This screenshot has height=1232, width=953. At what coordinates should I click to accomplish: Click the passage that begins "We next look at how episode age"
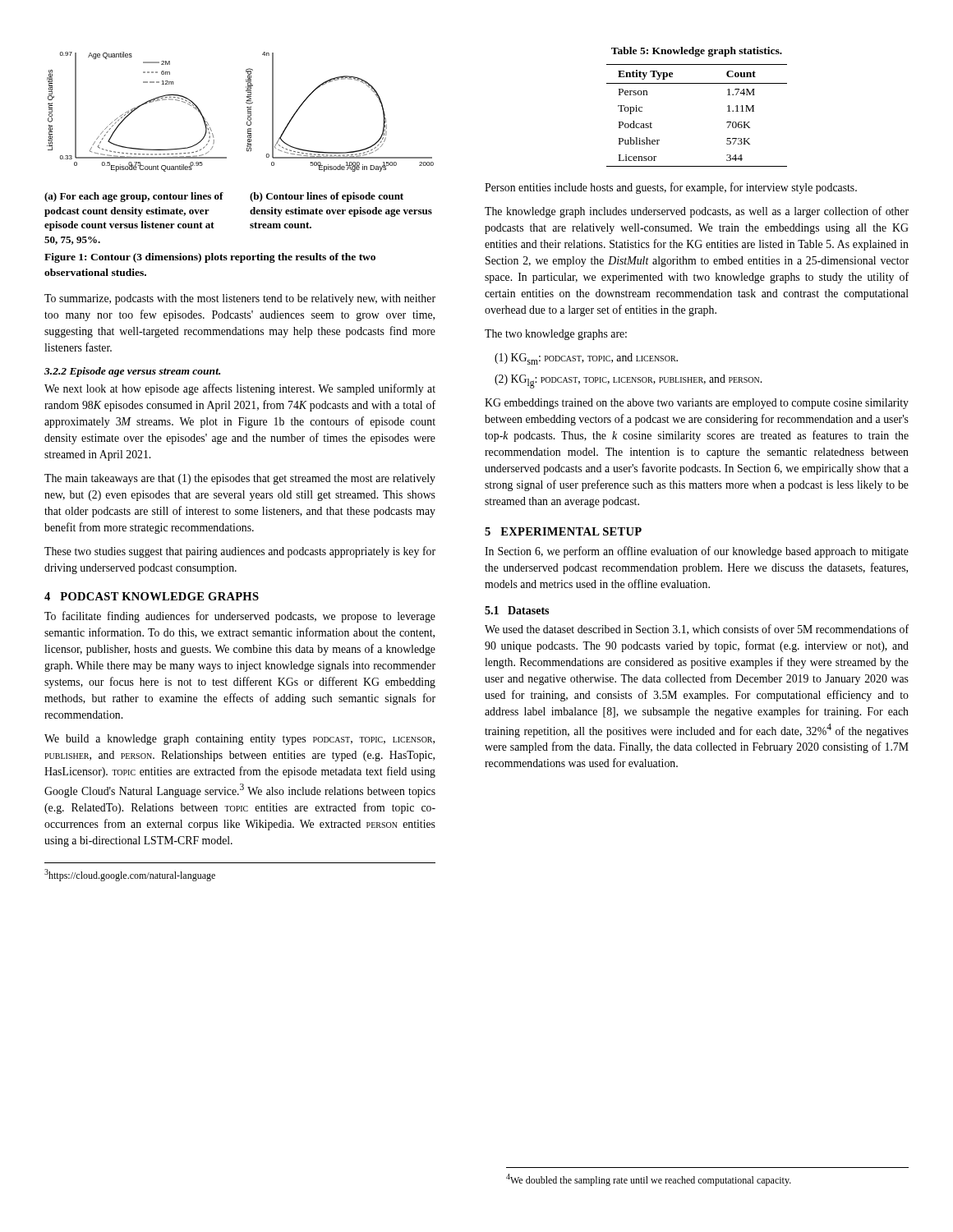(240, 479)
